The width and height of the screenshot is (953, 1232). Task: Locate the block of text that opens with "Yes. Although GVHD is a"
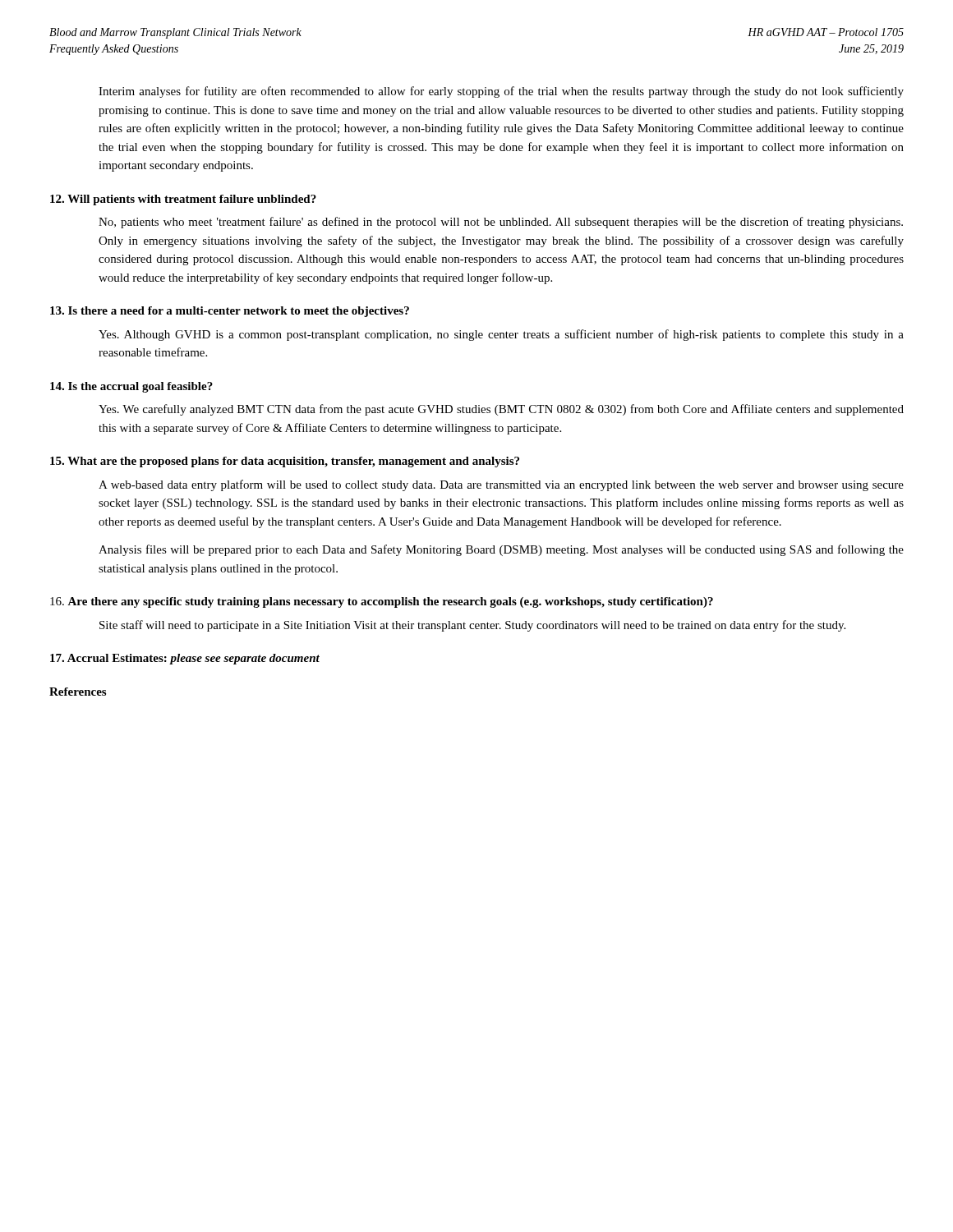[x=501, y=343]
